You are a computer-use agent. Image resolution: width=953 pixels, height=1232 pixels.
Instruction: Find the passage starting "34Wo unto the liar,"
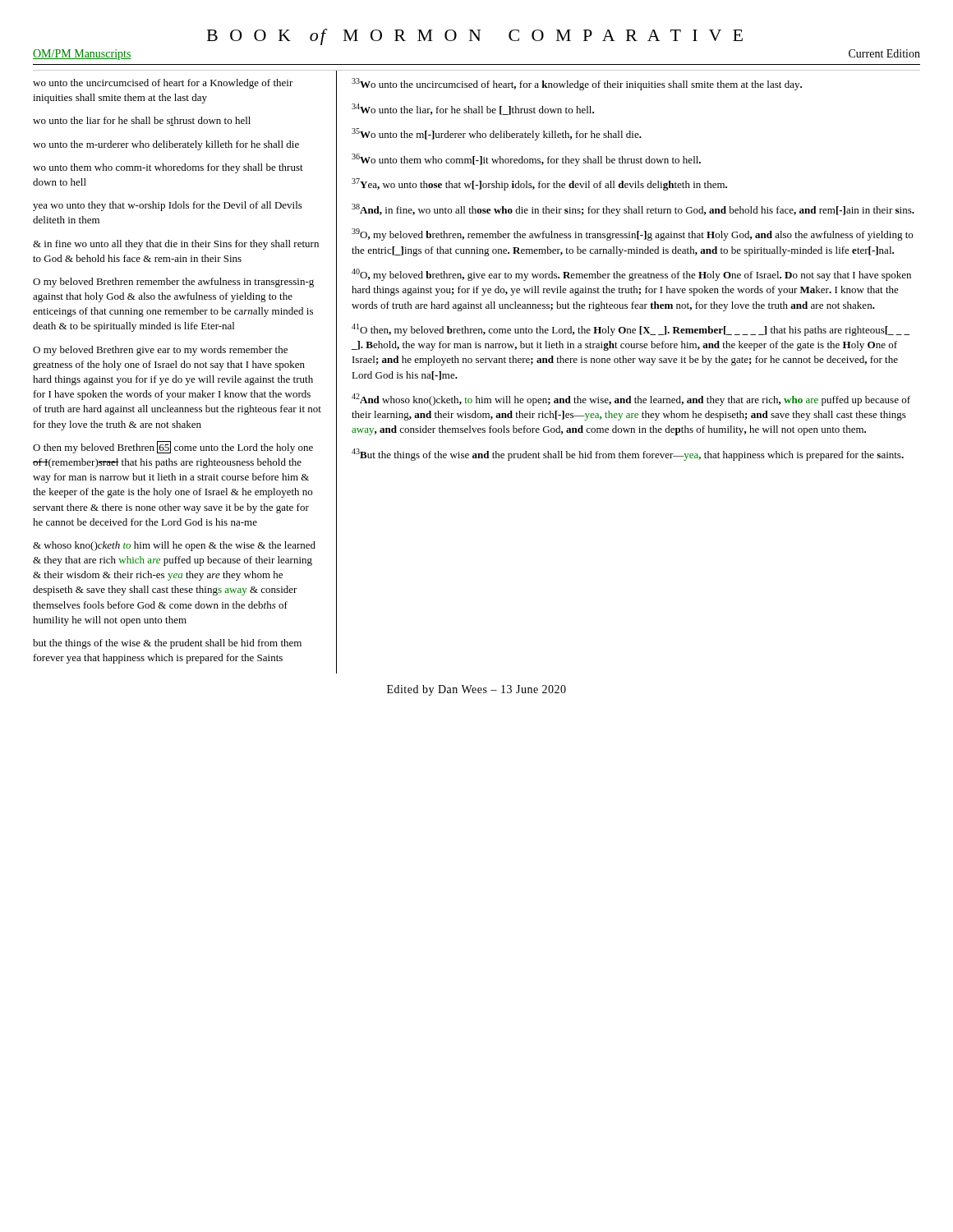473,109
